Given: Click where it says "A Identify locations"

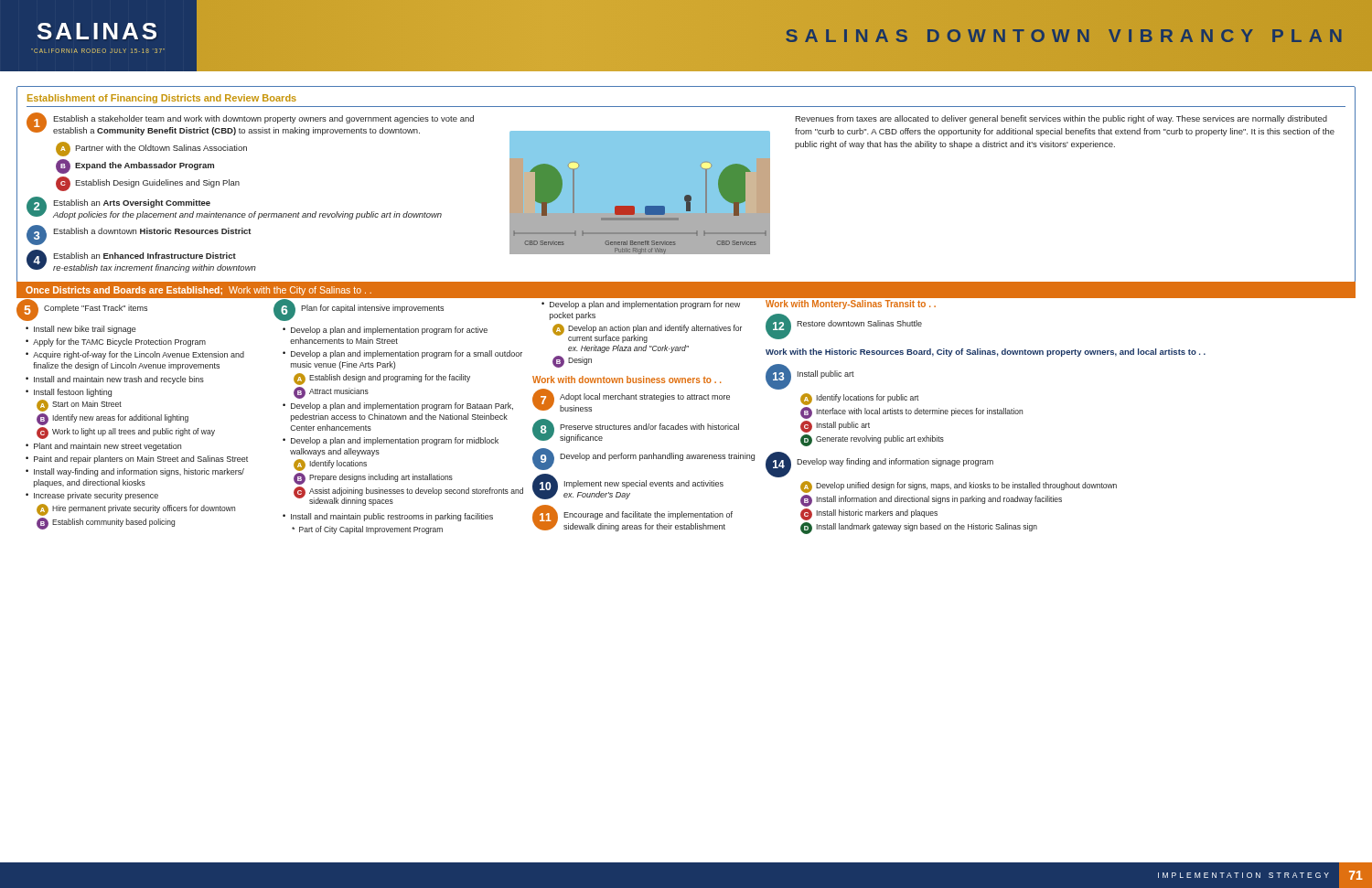Looking at the screenshot, I should point(330,465).
